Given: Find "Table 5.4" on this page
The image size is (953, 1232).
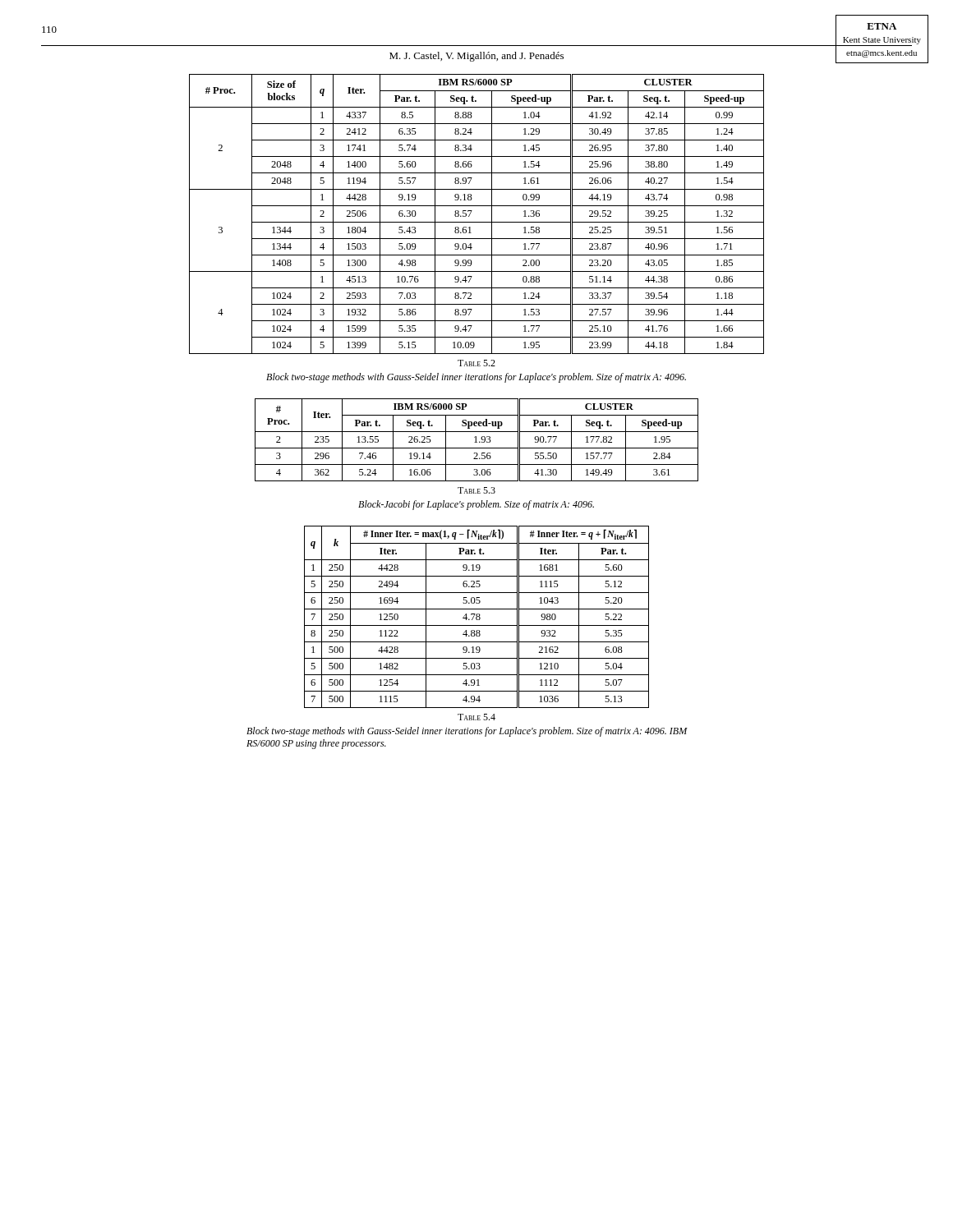Looking at the screenshot, I should coord(476,717).
